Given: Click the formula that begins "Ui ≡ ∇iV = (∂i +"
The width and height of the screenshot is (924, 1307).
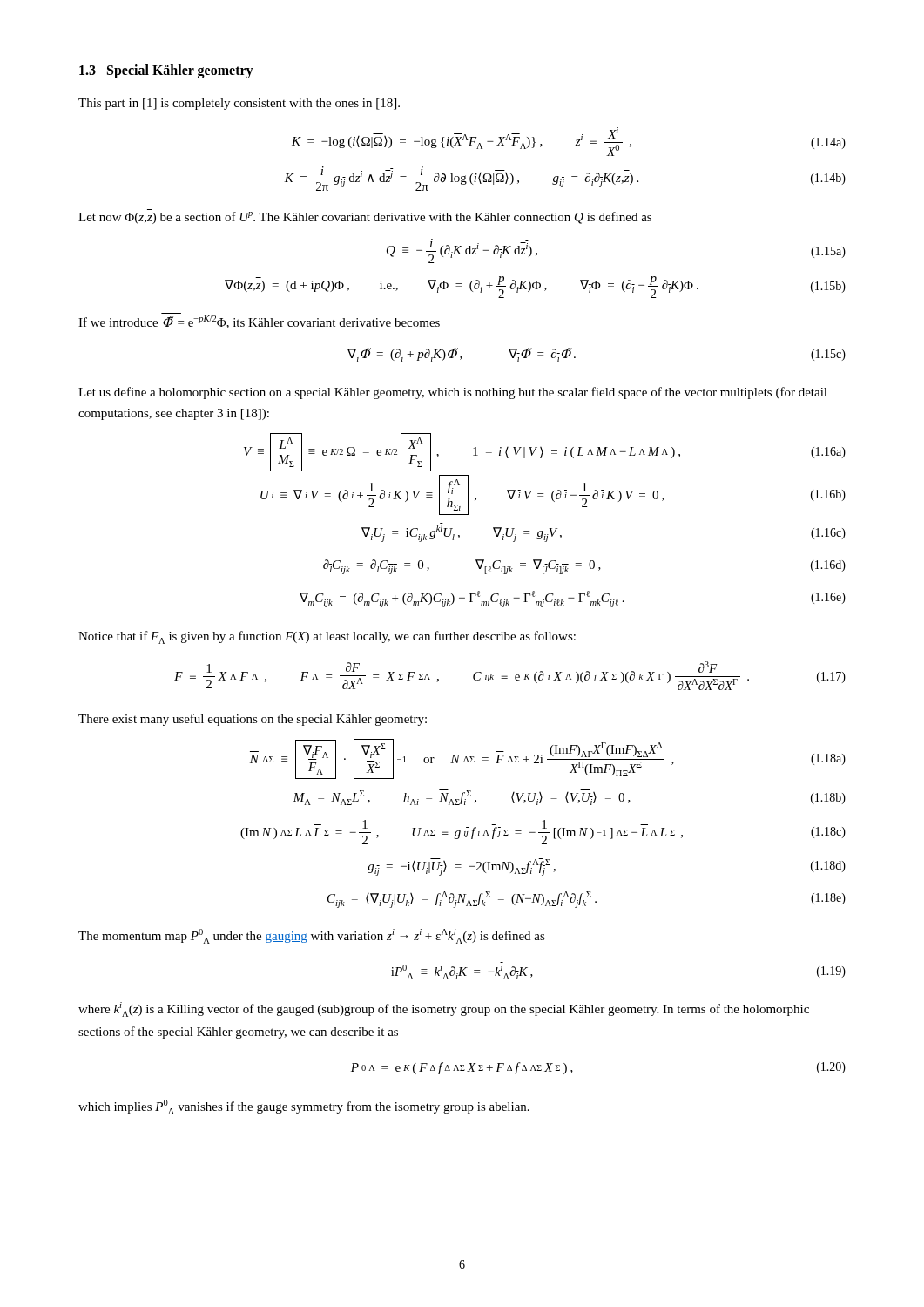Looking at the screenshot, I should (462, 495).
